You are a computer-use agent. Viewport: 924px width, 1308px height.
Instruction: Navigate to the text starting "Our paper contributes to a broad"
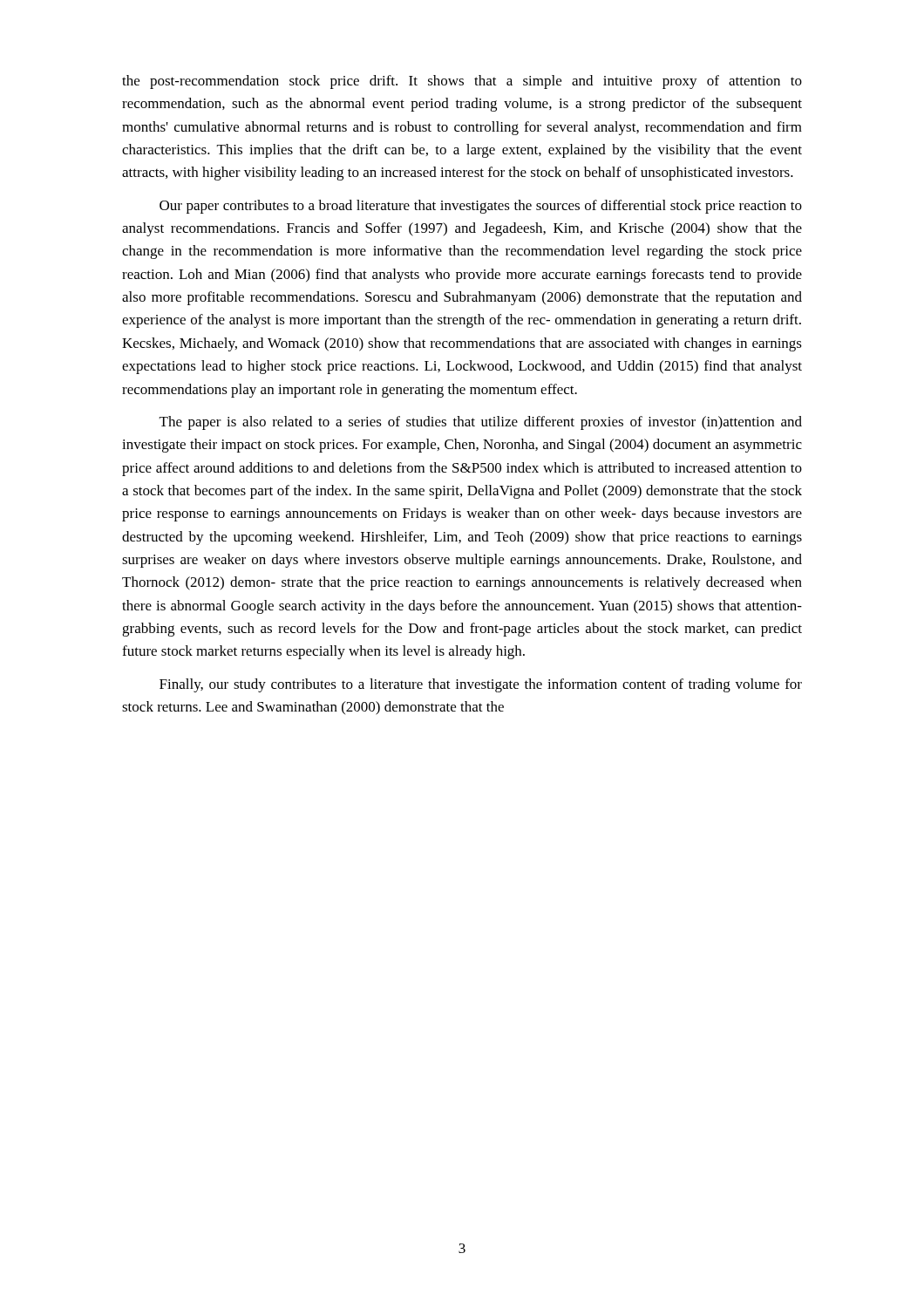462,298
